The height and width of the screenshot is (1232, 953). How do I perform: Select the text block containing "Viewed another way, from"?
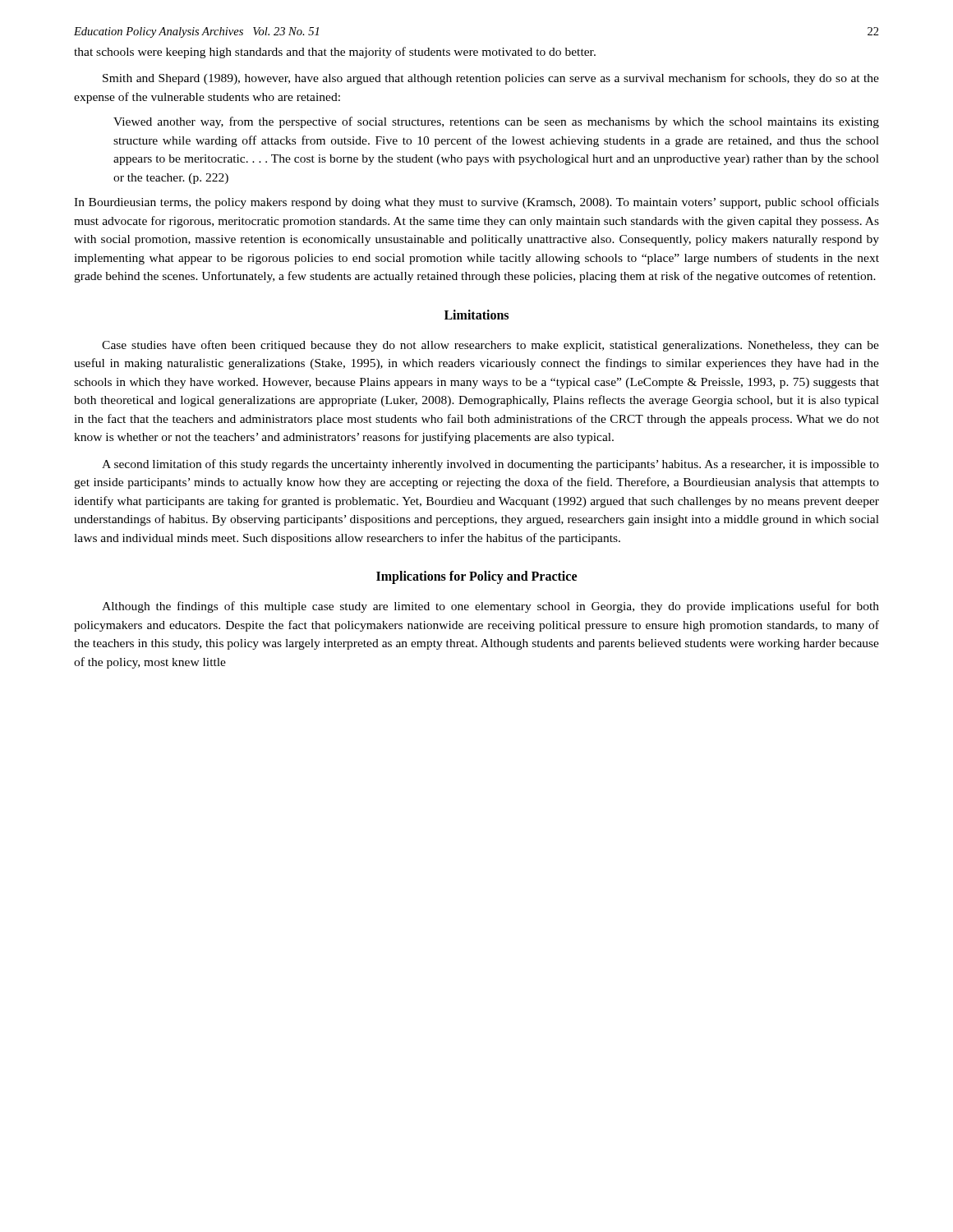coord(496,150)
